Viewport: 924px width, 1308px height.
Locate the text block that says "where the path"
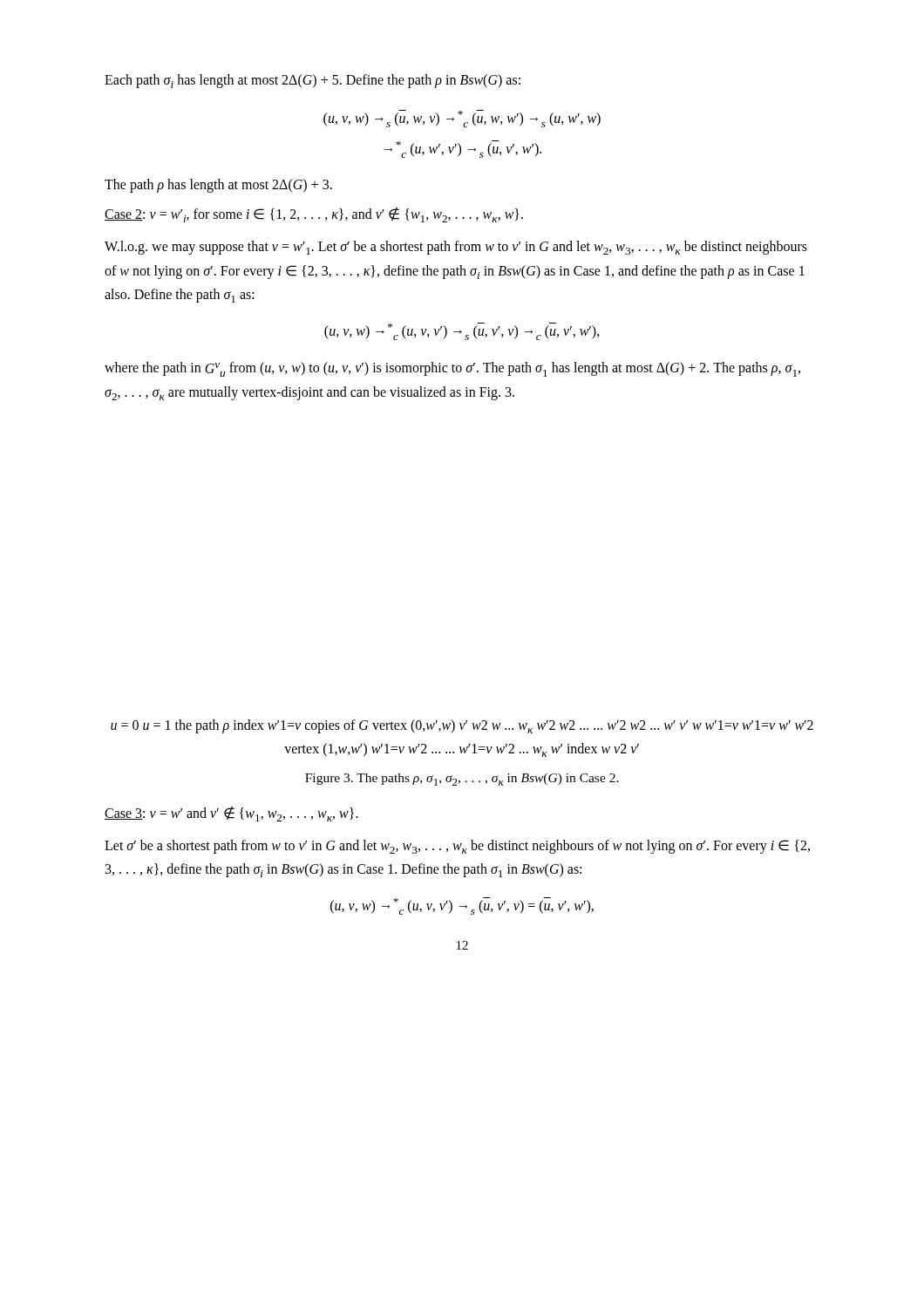pyautogui.click(x=453, y=380)
